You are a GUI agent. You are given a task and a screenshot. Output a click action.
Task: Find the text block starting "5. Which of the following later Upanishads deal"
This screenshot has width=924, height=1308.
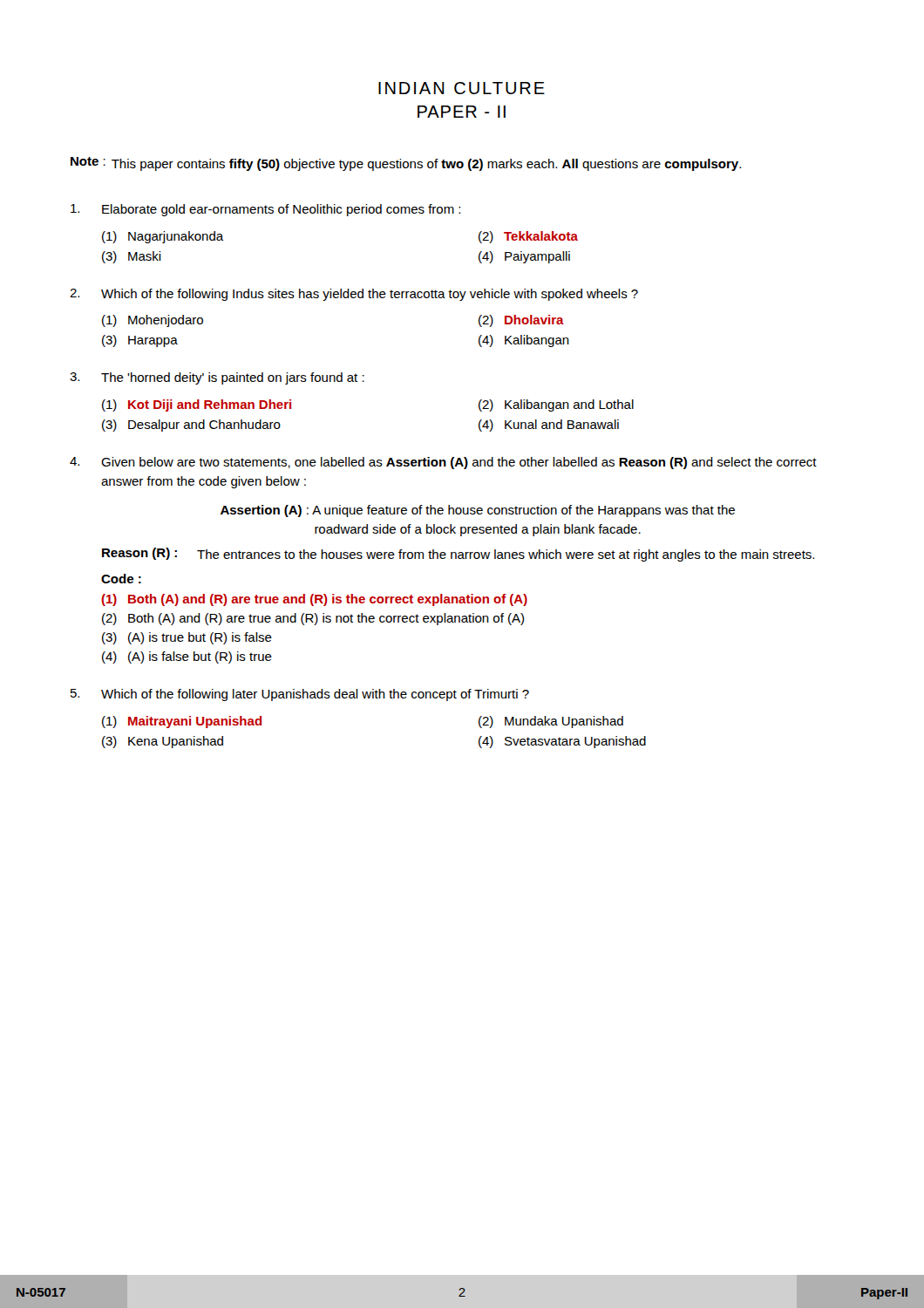(x=300, y=695)
